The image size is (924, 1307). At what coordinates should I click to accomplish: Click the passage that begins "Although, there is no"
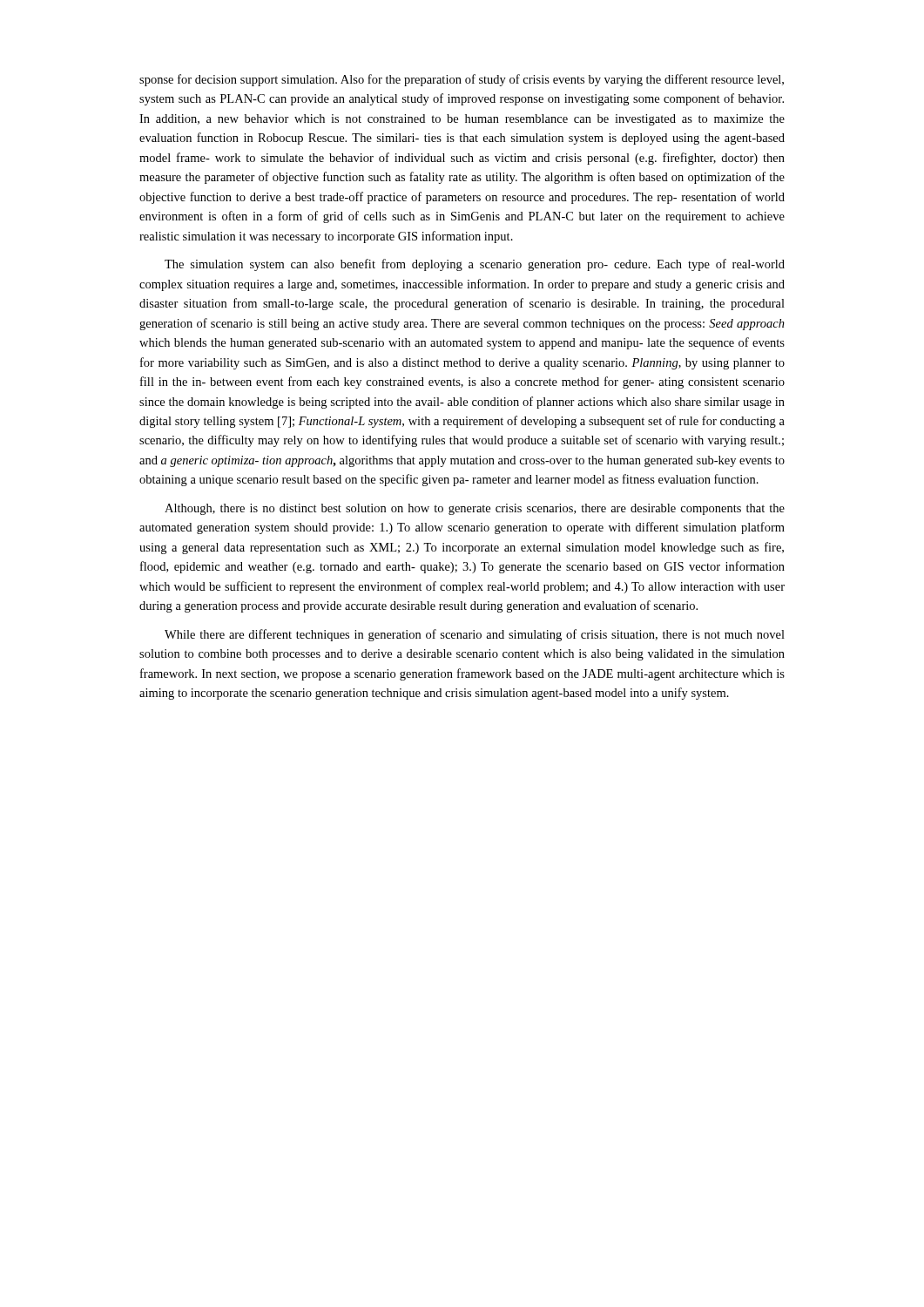(x=462, y=557)
